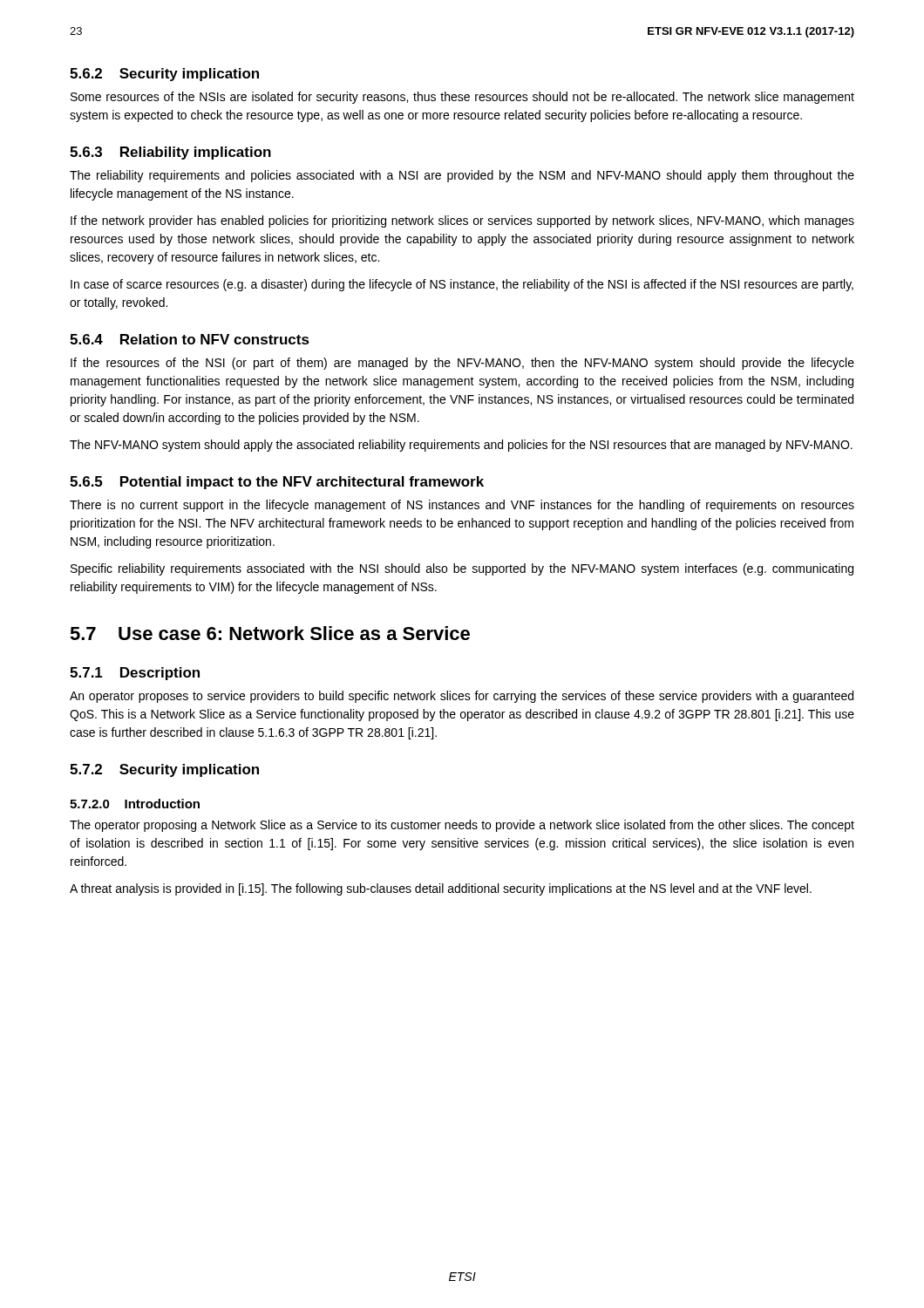
Task: Select the block starting "5.7.2 Security implication"
Action: pos(164,770)
